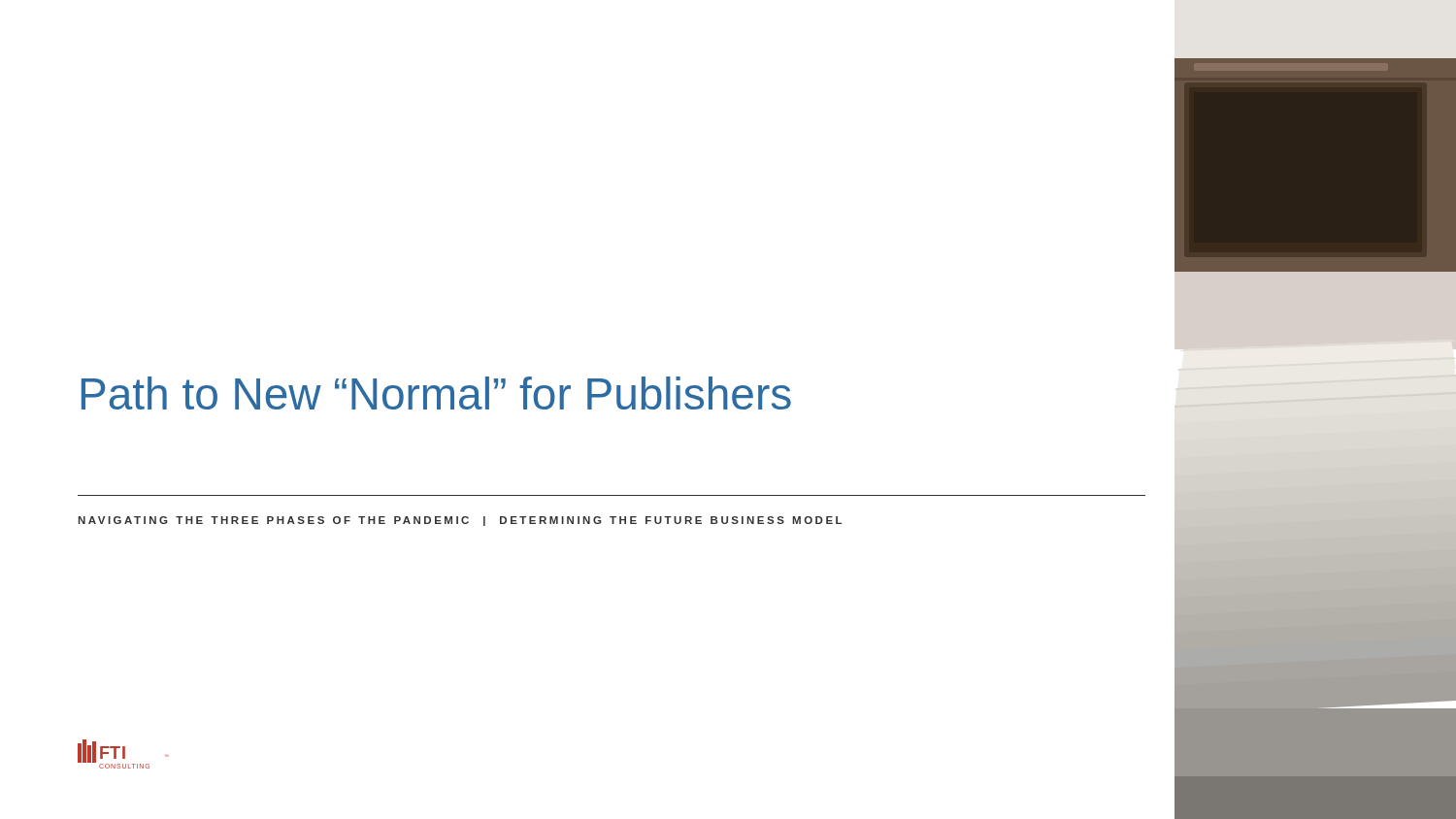Click on the region starting "NAVIGATING THE THREE PHASES OF"
Viewport: 1456px width, 819px height.
[x=563, y=520]
